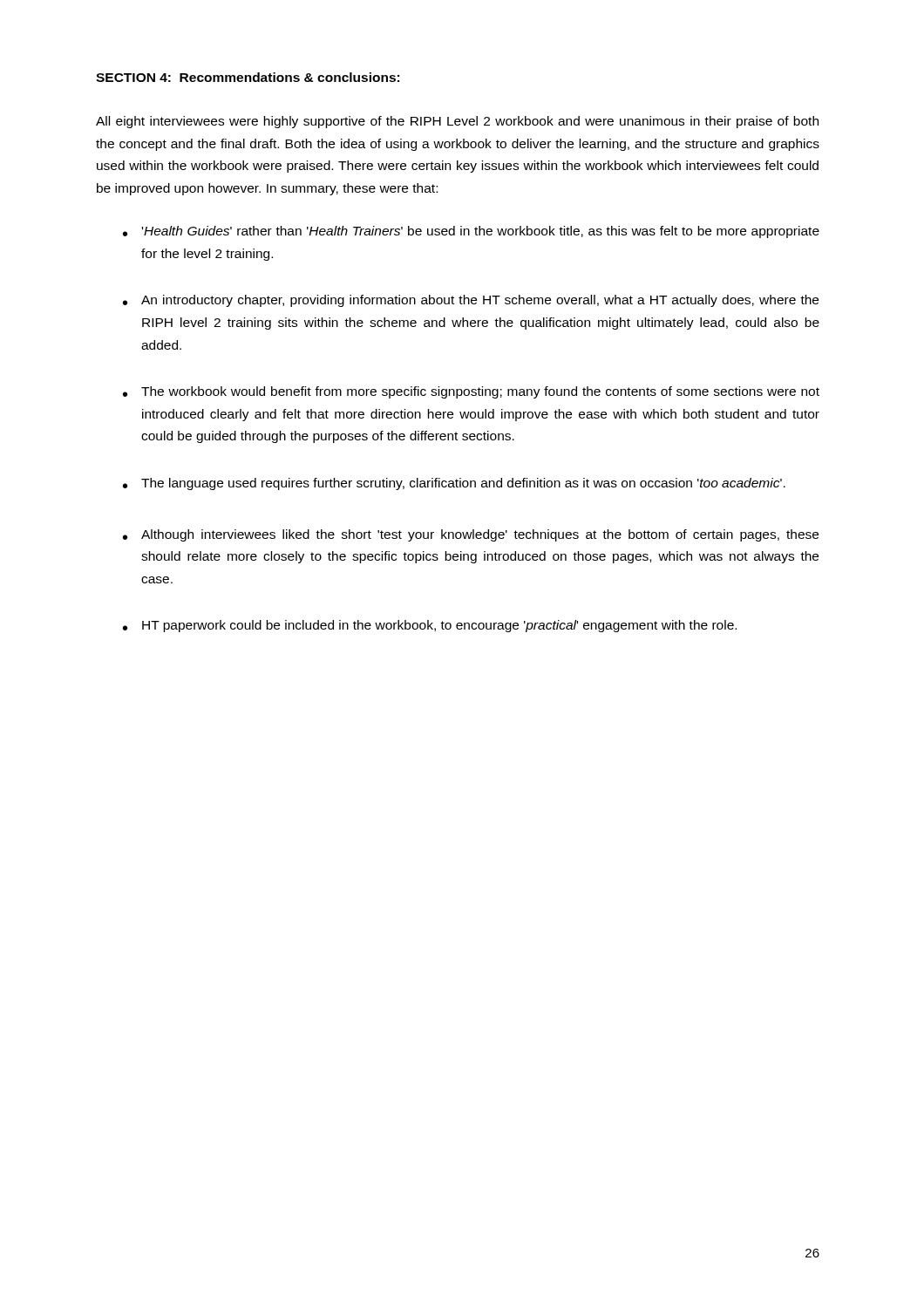Click the section header that begins "SECTION 4: Recommendations"
Screen dimensions: 1308x924
[x=248, y=77]
